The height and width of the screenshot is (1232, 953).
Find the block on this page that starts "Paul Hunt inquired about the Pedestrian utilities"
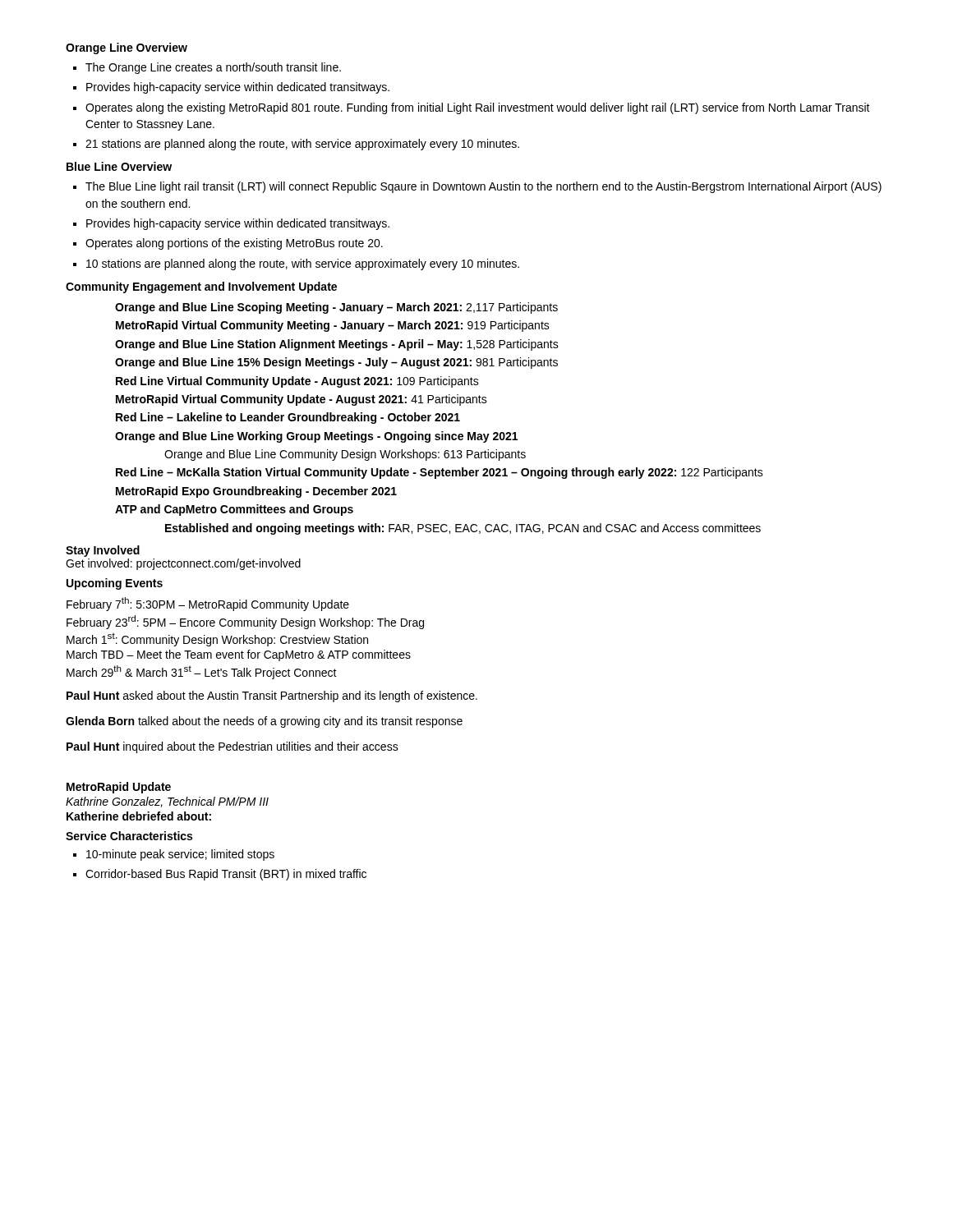click(232, 746)
